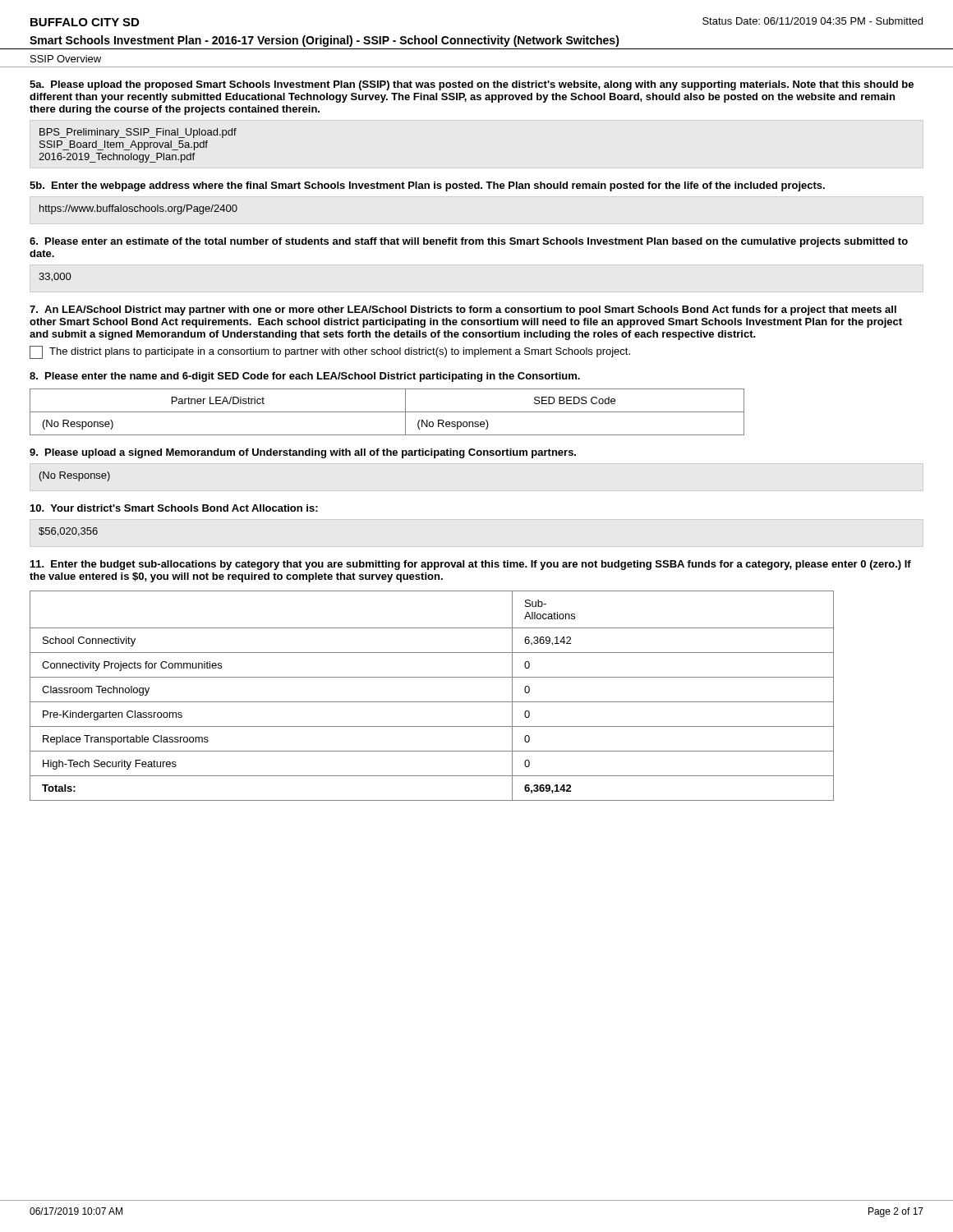Locate the table with the text "SED BEDS Code"
Viewport: 953px width, 1232px height.
tap(476, 412)
